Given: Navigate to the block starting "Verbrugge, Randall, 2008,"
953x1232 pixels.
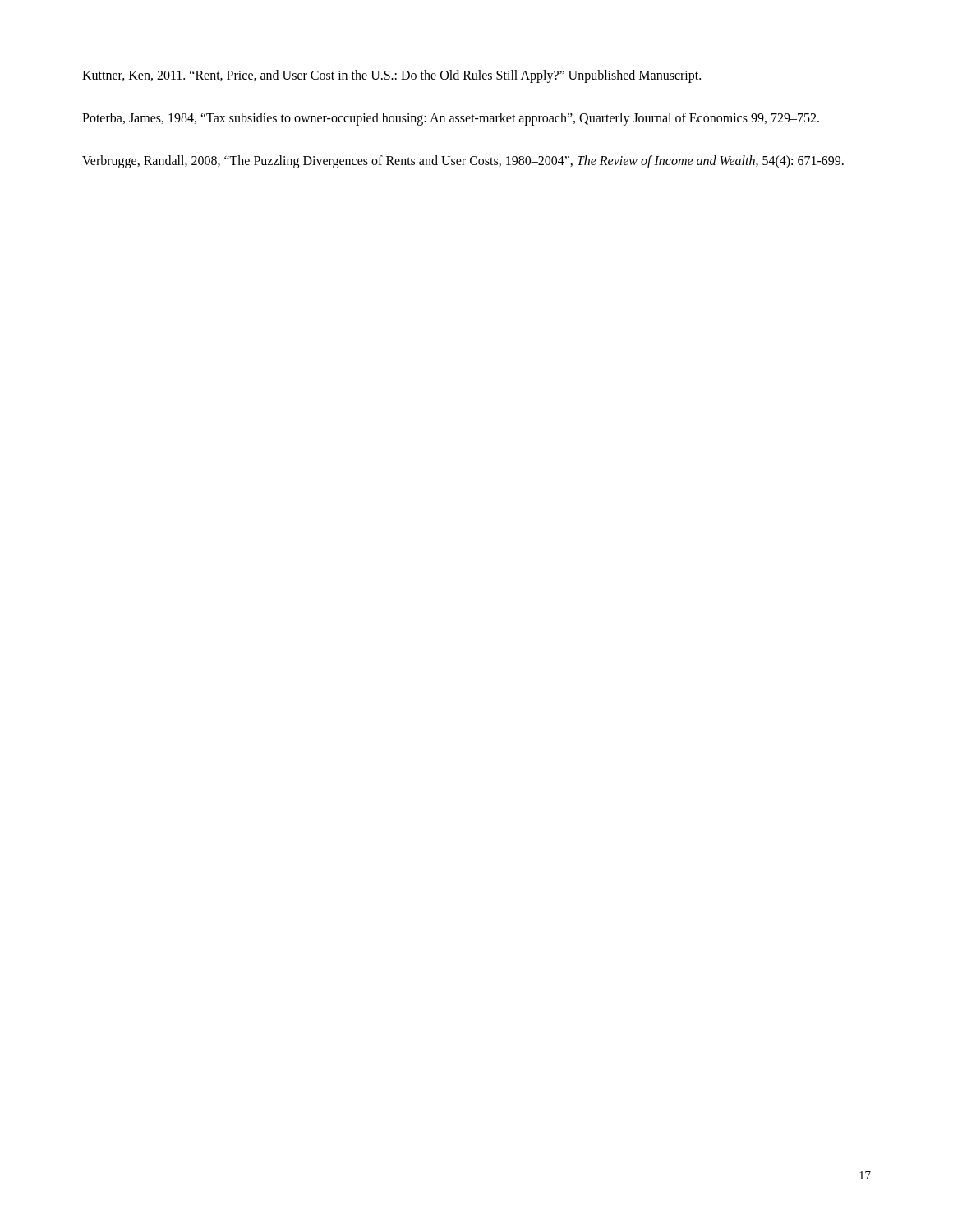Looking at the screenshot, I should point(463,161).
